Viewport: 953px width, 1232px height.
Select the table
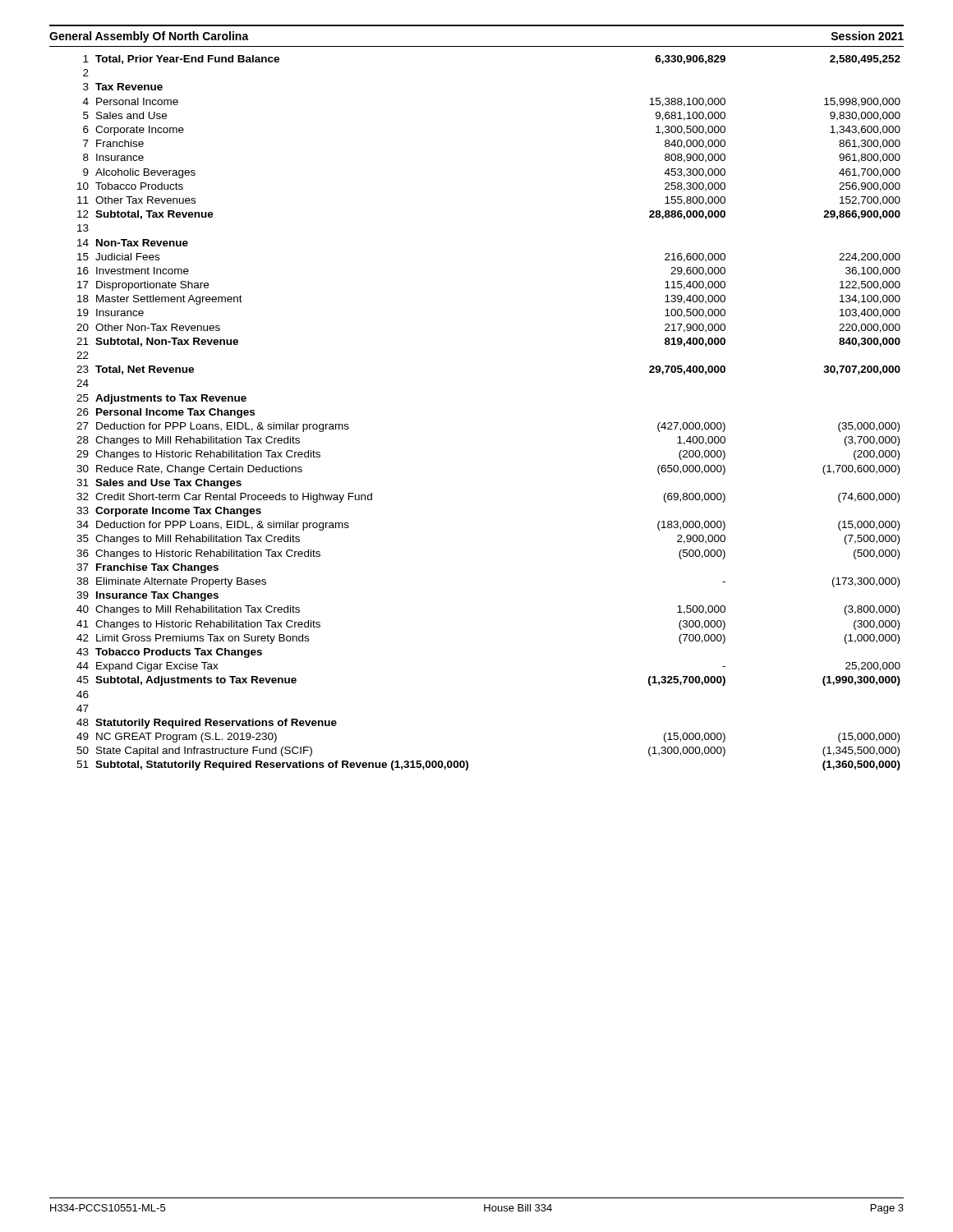[476, 412]
